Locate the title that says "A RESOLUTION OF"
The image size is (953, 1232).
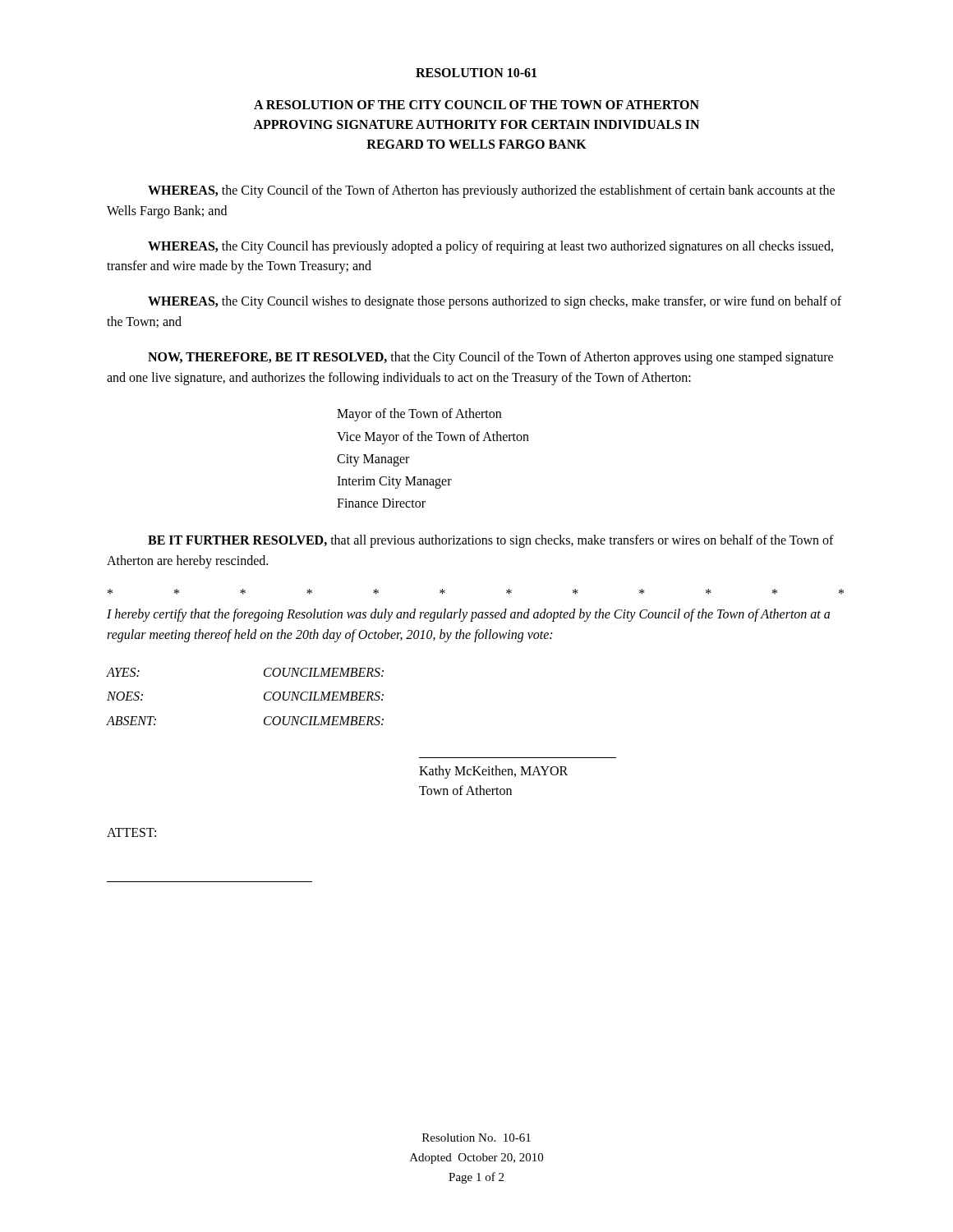click(x=476, y=124)
